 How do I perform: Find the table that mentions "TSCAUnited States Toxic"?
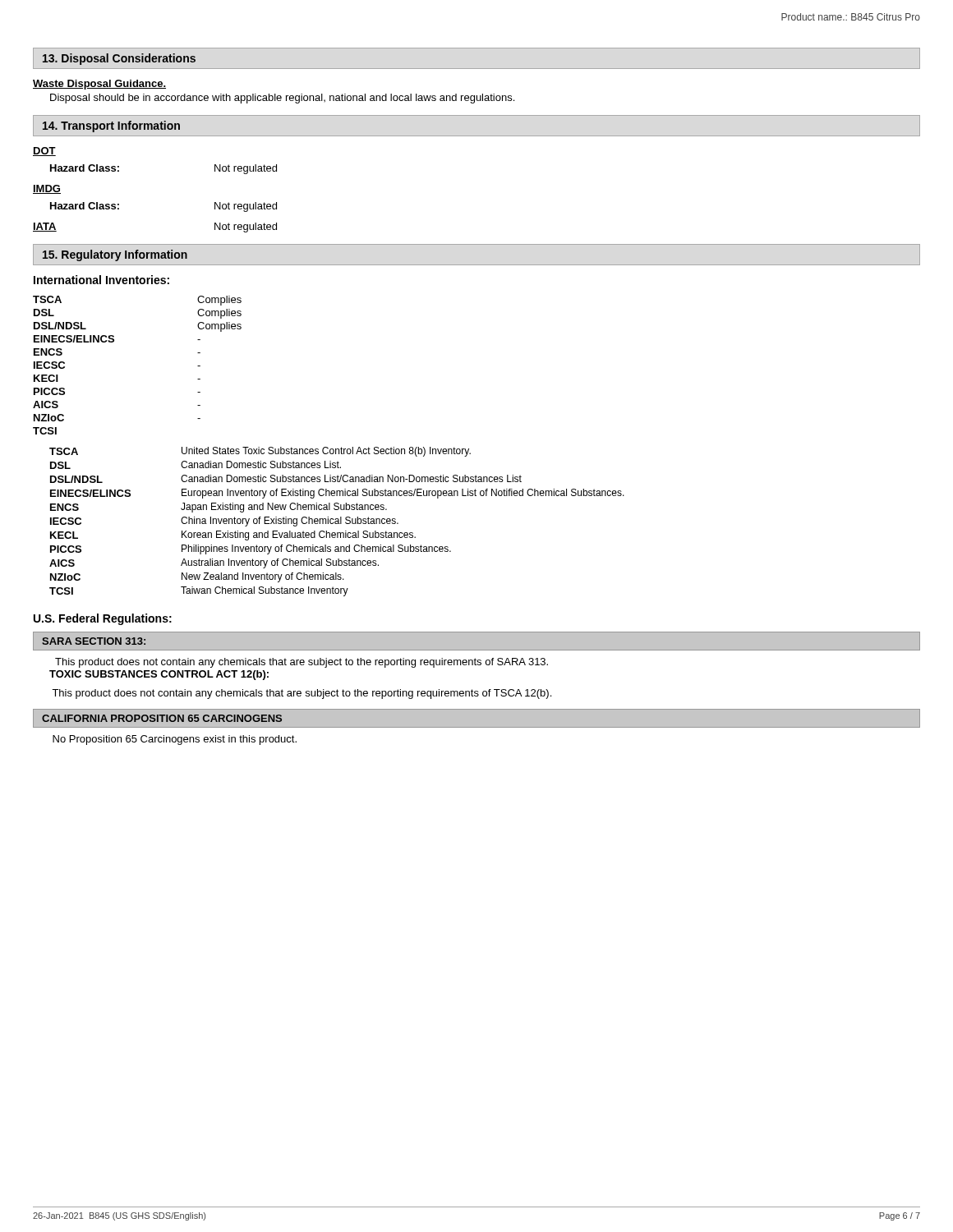pos(476,521)
